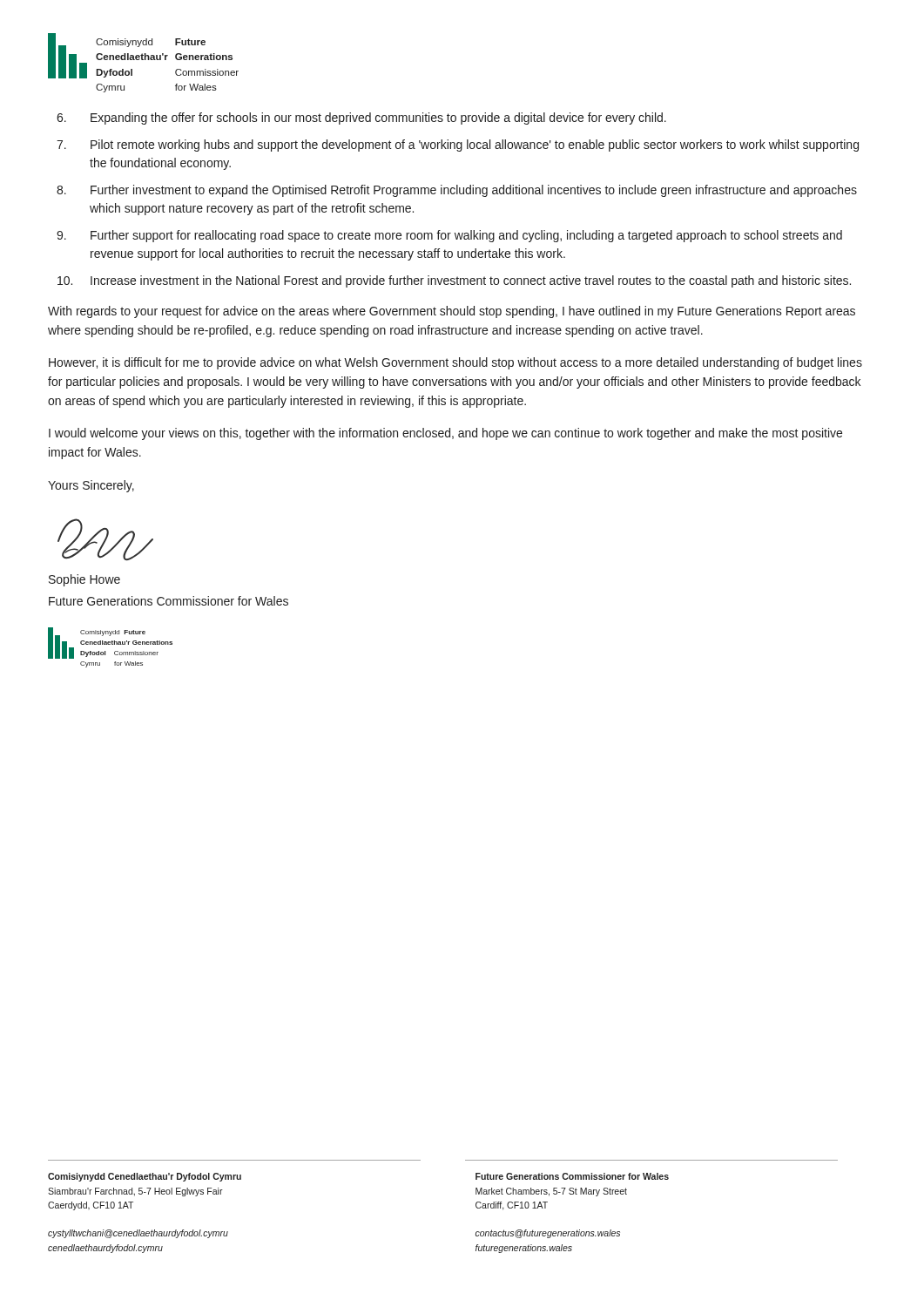
Task: Click on the list item with the text "8. Further investment to expand the"
Action: tap(462, 200)
